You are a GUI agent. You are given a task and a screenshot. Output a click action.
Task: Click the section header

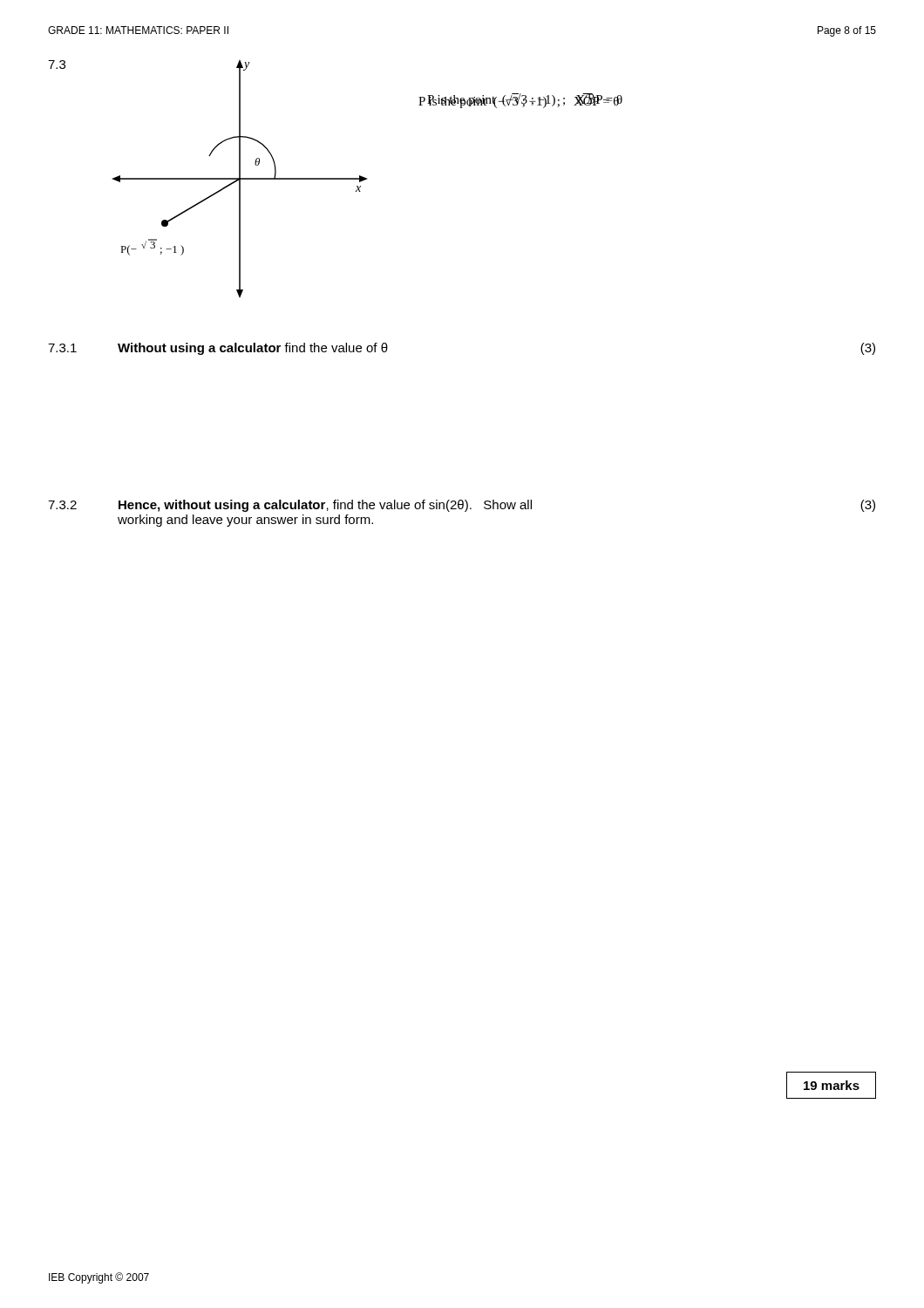click(x=57, y=64)
